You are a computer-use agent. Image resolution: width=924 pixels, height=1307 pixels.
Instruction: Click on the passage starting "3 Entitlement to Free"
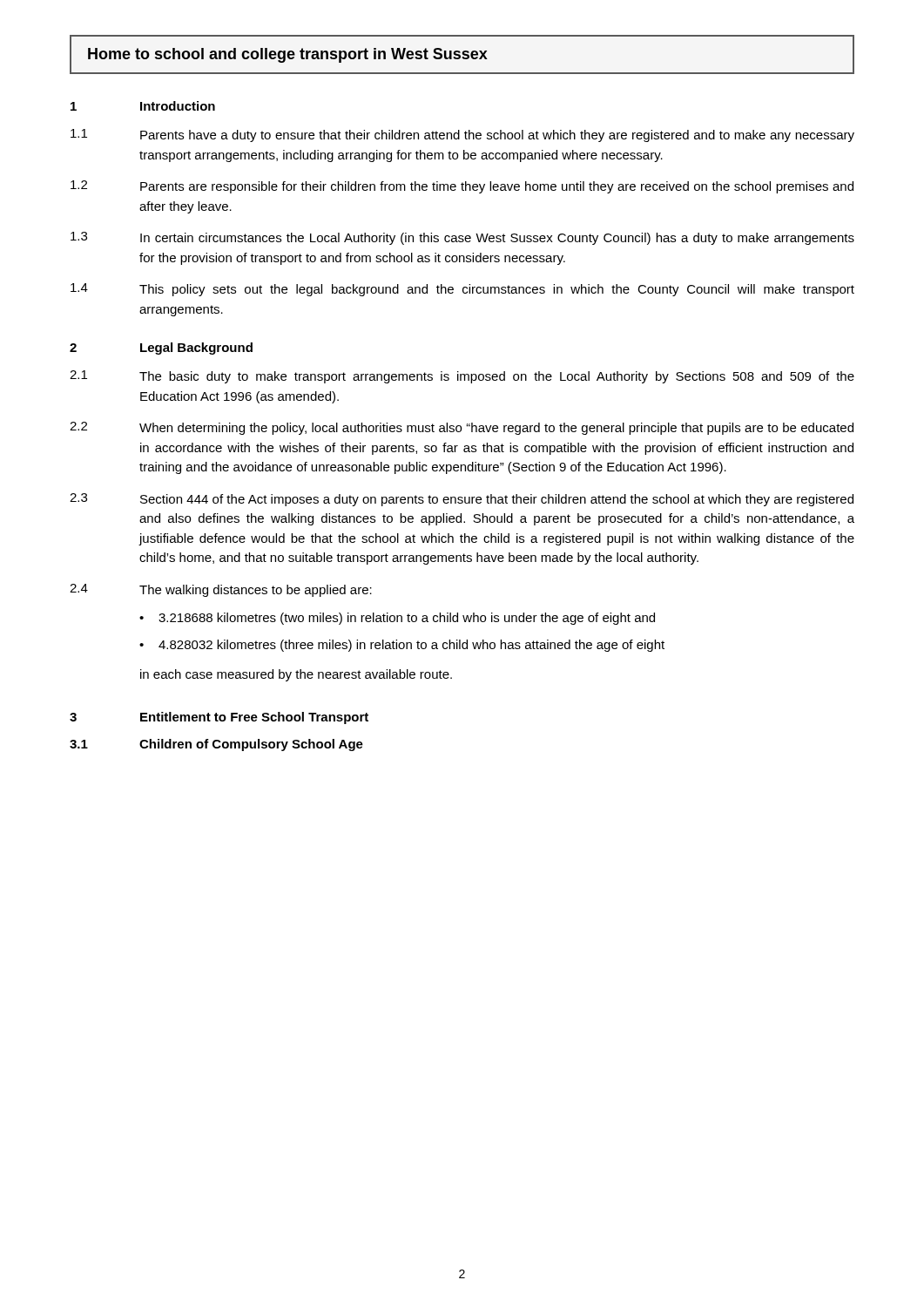219,716
